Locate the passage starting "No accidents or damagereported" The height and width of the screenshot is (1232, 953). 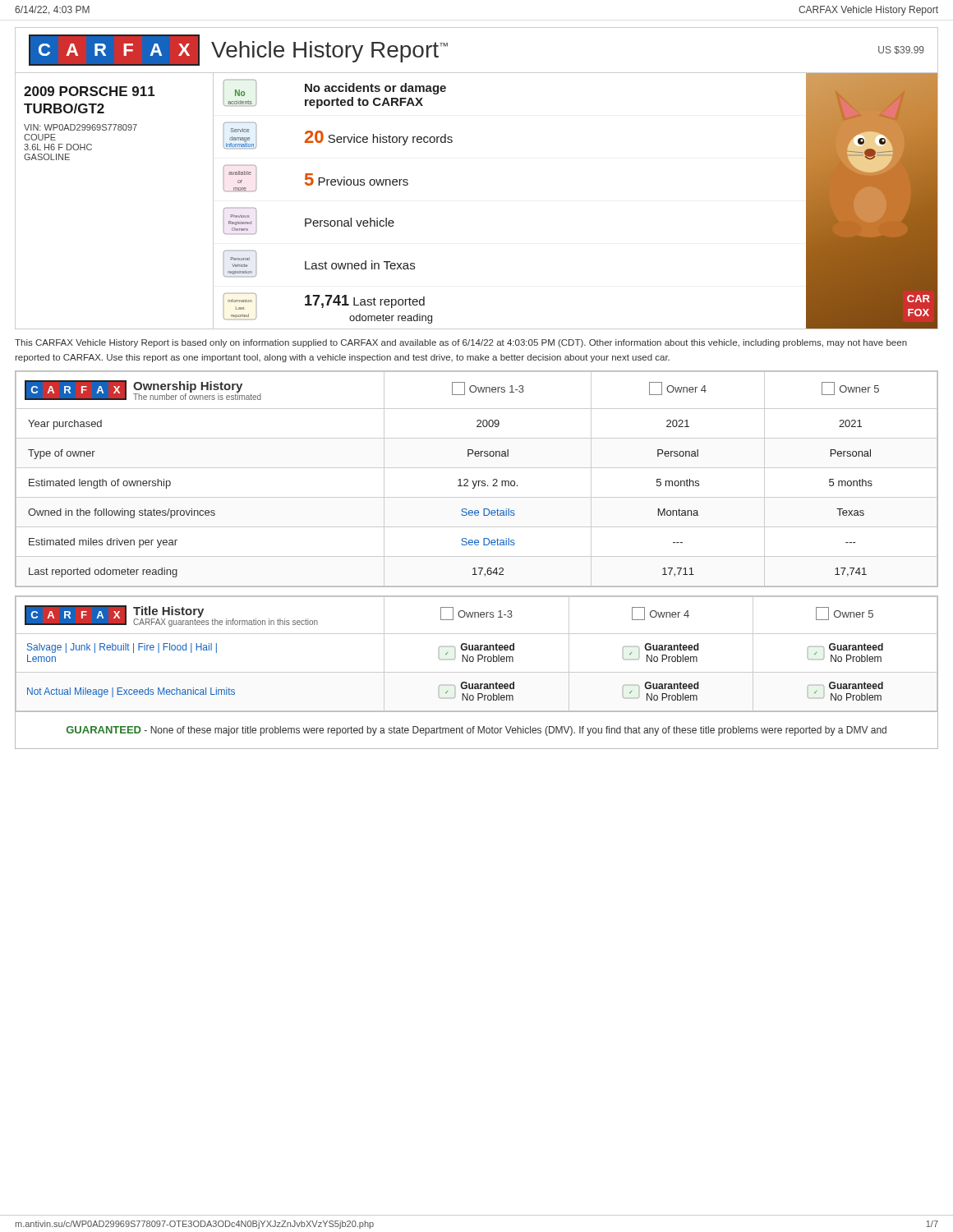(x=375, y=94)
